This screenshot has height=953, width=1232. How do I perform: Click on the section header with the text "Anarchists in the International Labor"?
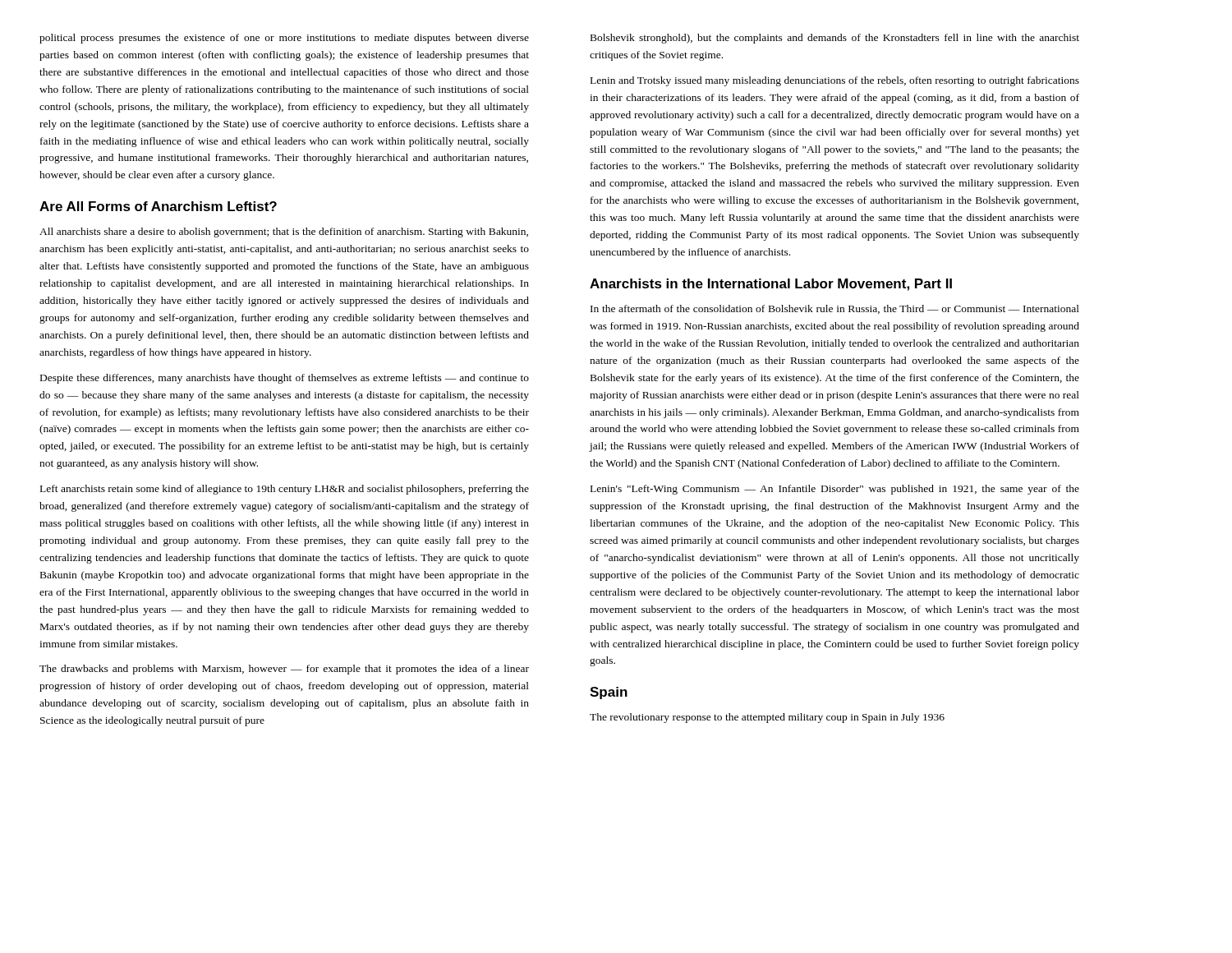pyautogui.click(x=834, y=284)
